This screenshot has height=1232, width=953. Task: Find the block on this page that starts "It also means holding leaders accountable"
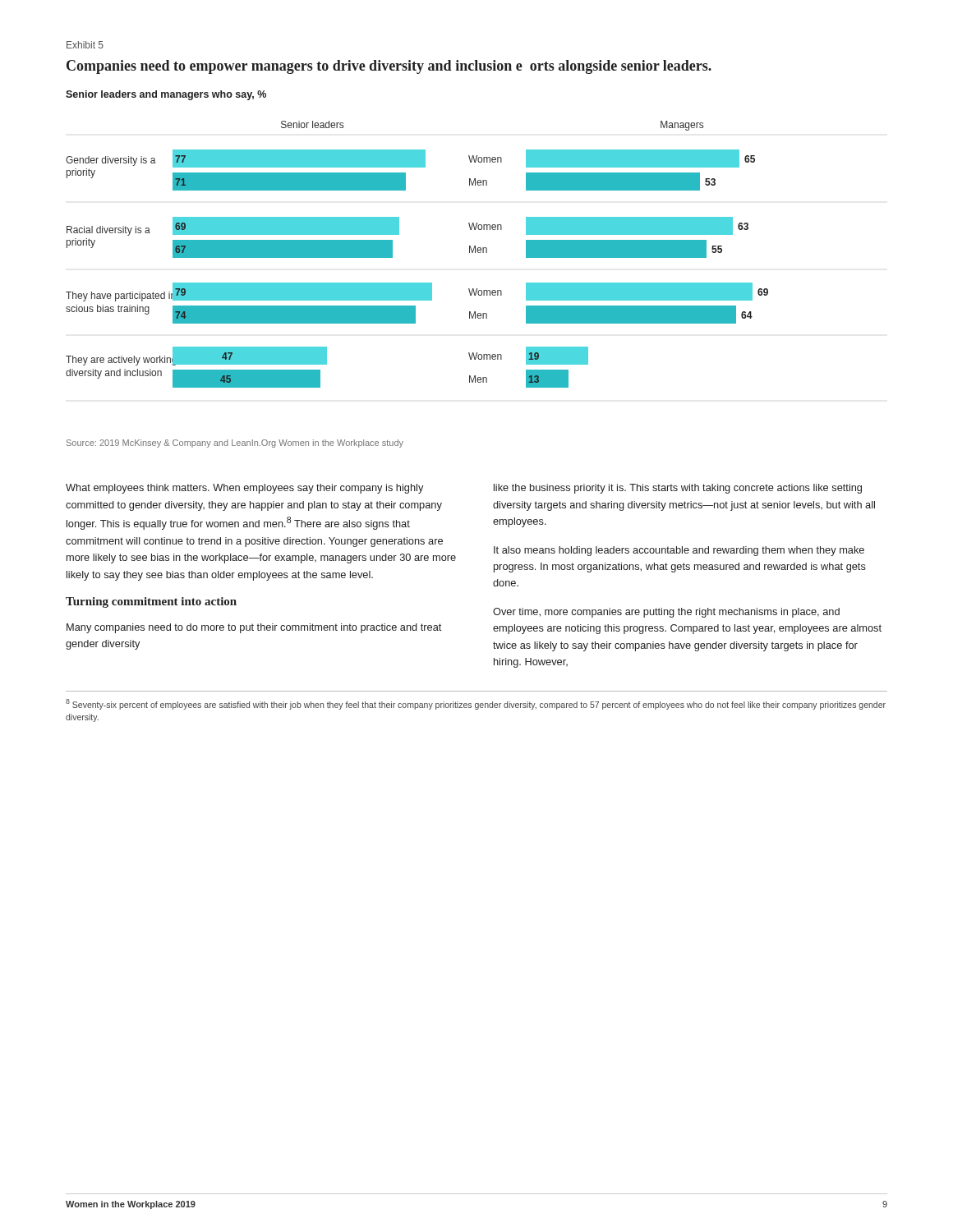coord(679,566)
